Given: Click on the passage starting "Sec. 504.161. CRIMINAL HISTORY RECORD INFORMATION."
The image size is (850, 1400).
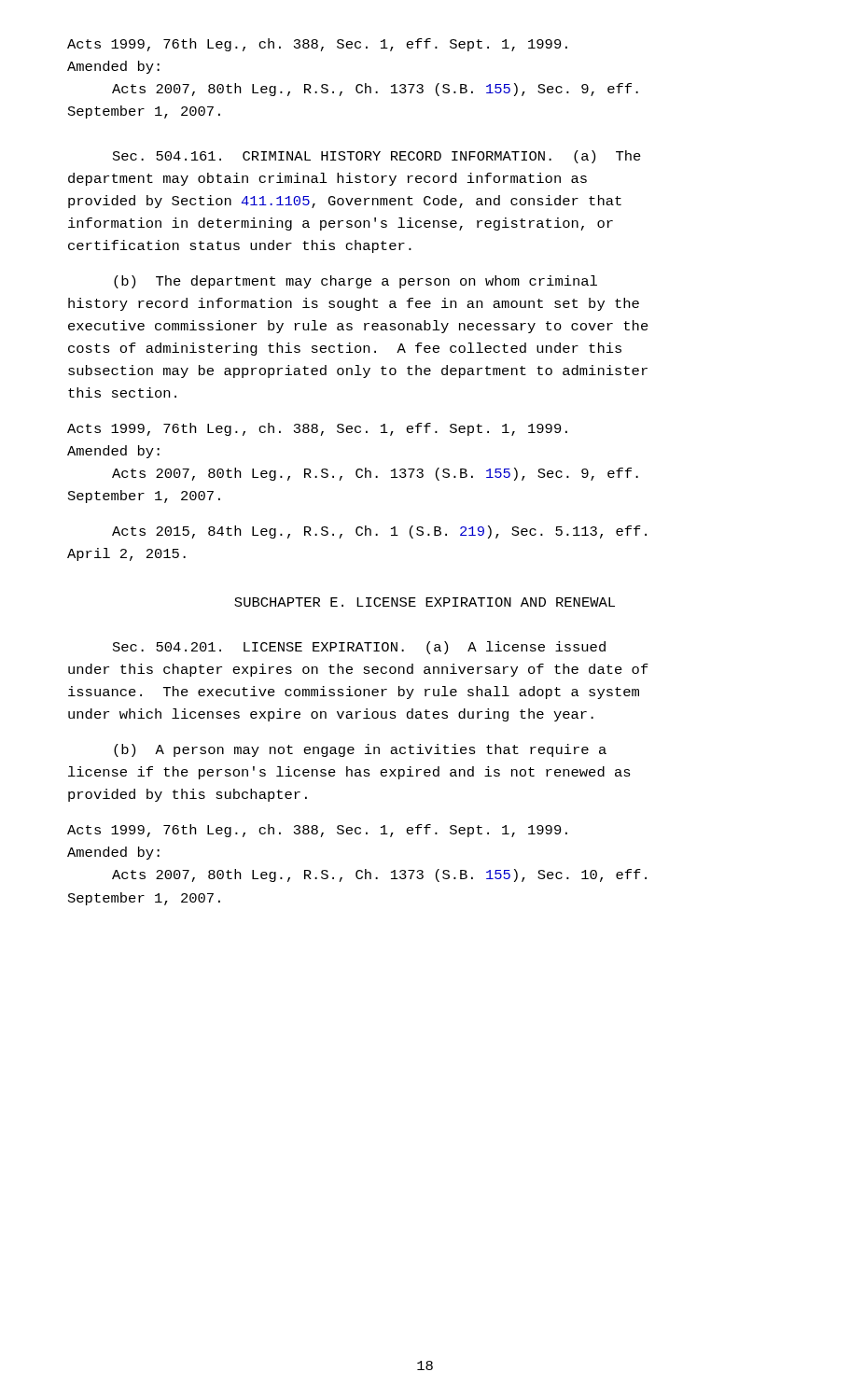Looking at the screenshot, I should coord(425,202).
